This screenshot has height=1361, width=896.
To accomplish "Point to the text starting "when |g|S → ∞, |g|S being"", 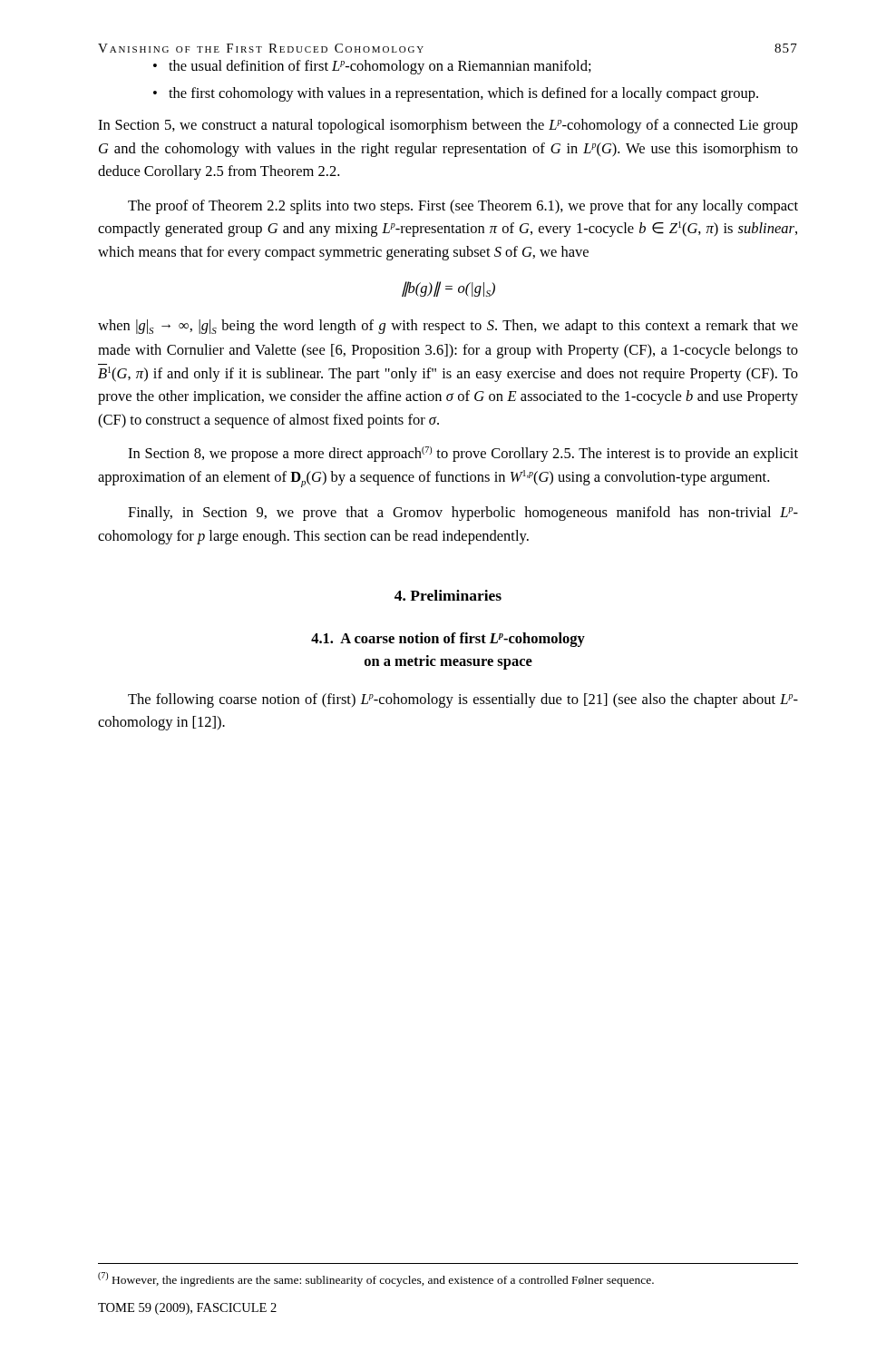I will tap(448, 372).
